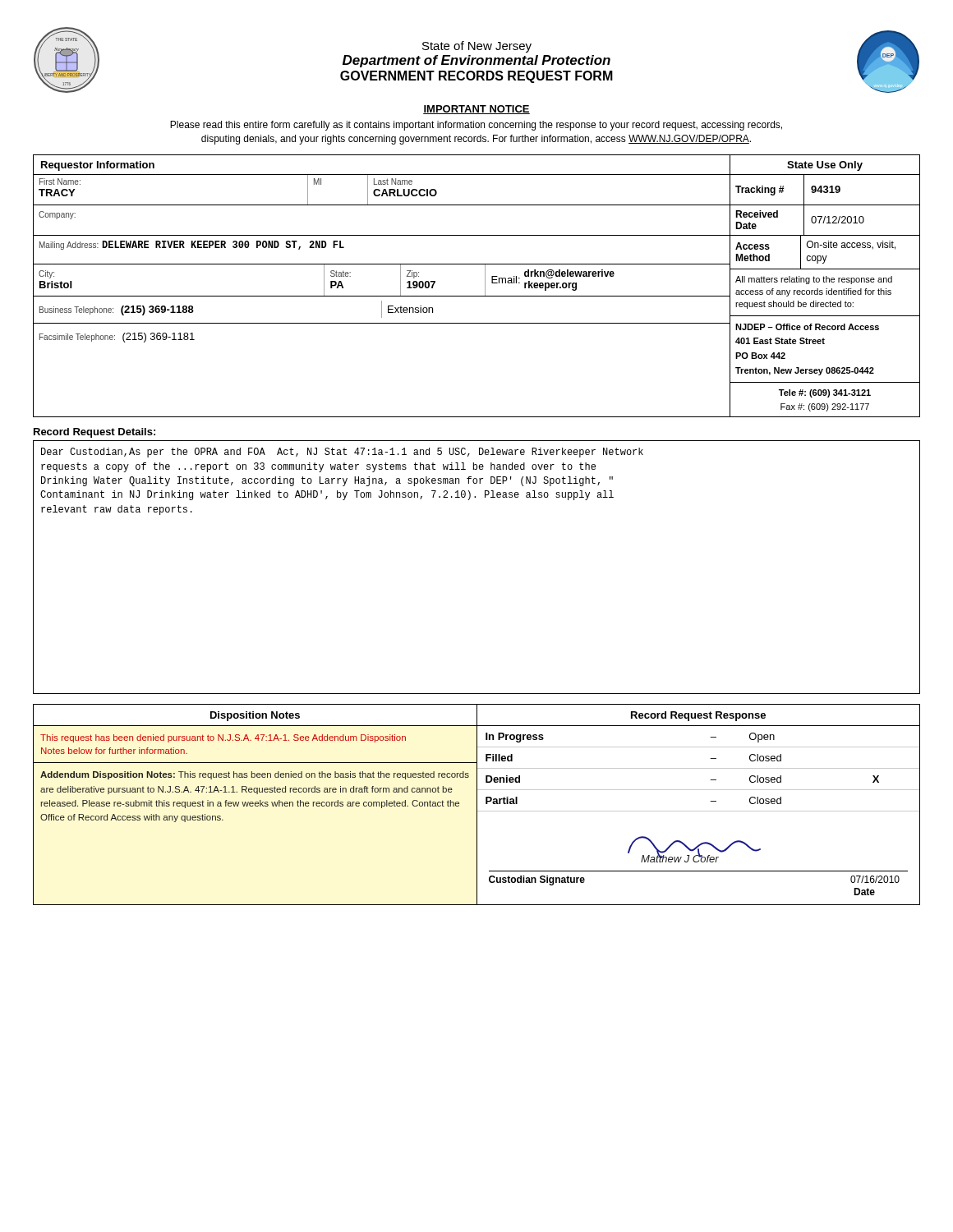Navigate to the region starting "Addendum Disposition Notes: This request has been"
953x1232 pixels.
(x=255, y=796)
